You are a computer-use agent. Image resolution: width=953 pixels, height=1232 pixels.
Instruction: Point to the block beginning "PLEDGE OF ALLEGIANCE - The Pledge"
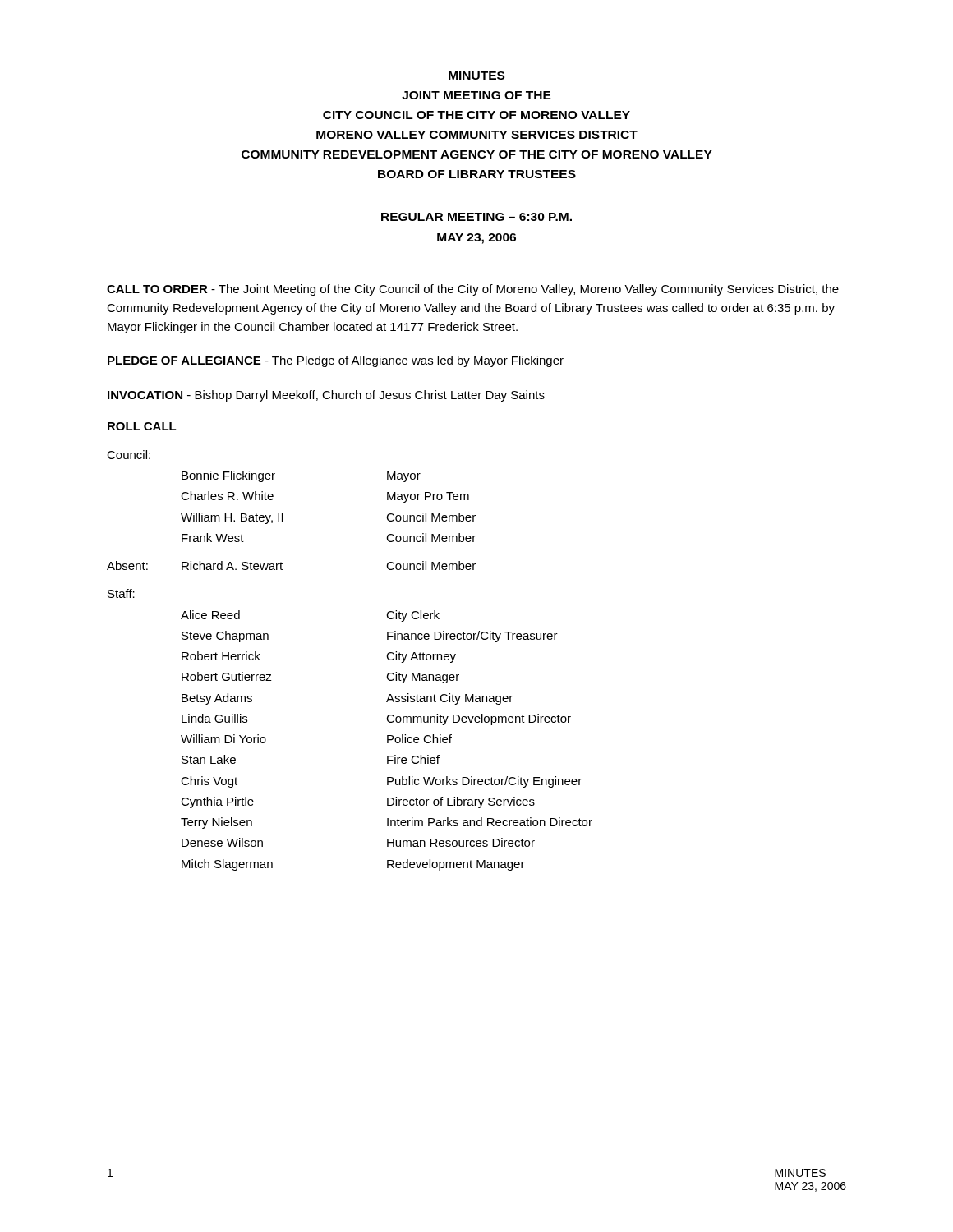(335, 361)
